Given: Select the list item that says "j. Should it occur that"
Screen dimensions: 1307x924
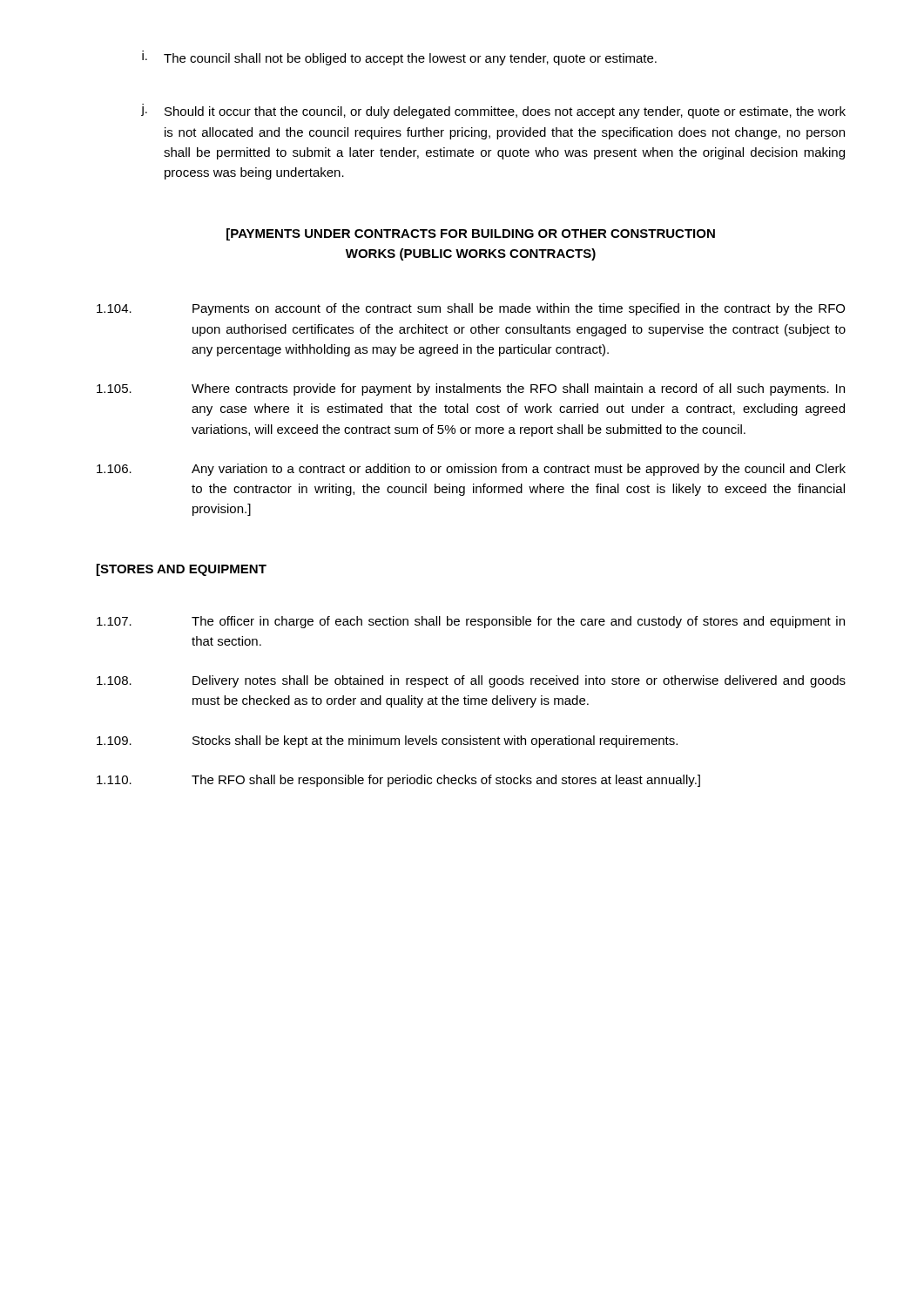Looking at the screenshot, I should [471, 142].
